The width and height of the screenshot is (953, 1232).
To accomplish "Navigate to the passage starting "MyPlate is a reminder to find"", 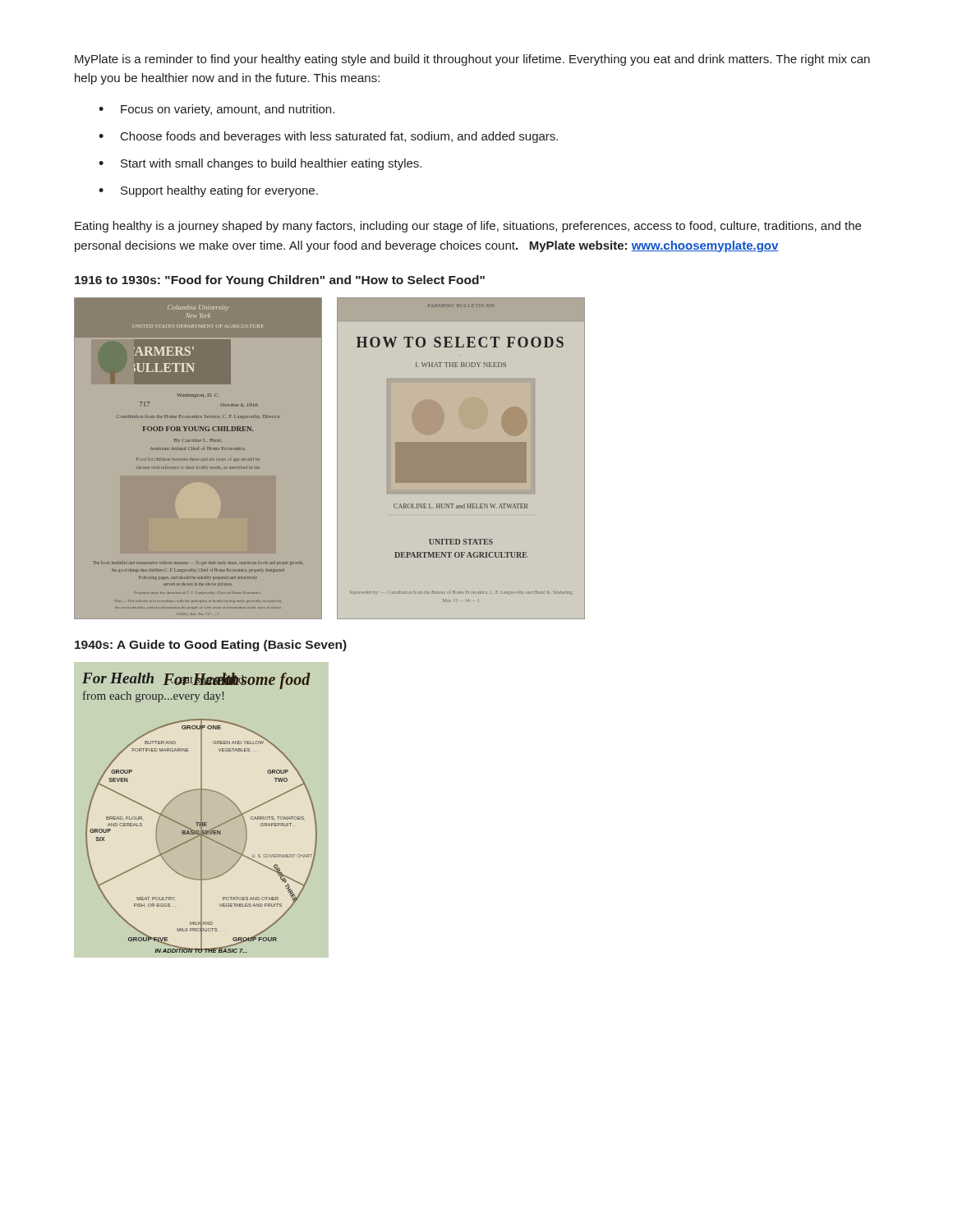I will click(x=472, y=68).
